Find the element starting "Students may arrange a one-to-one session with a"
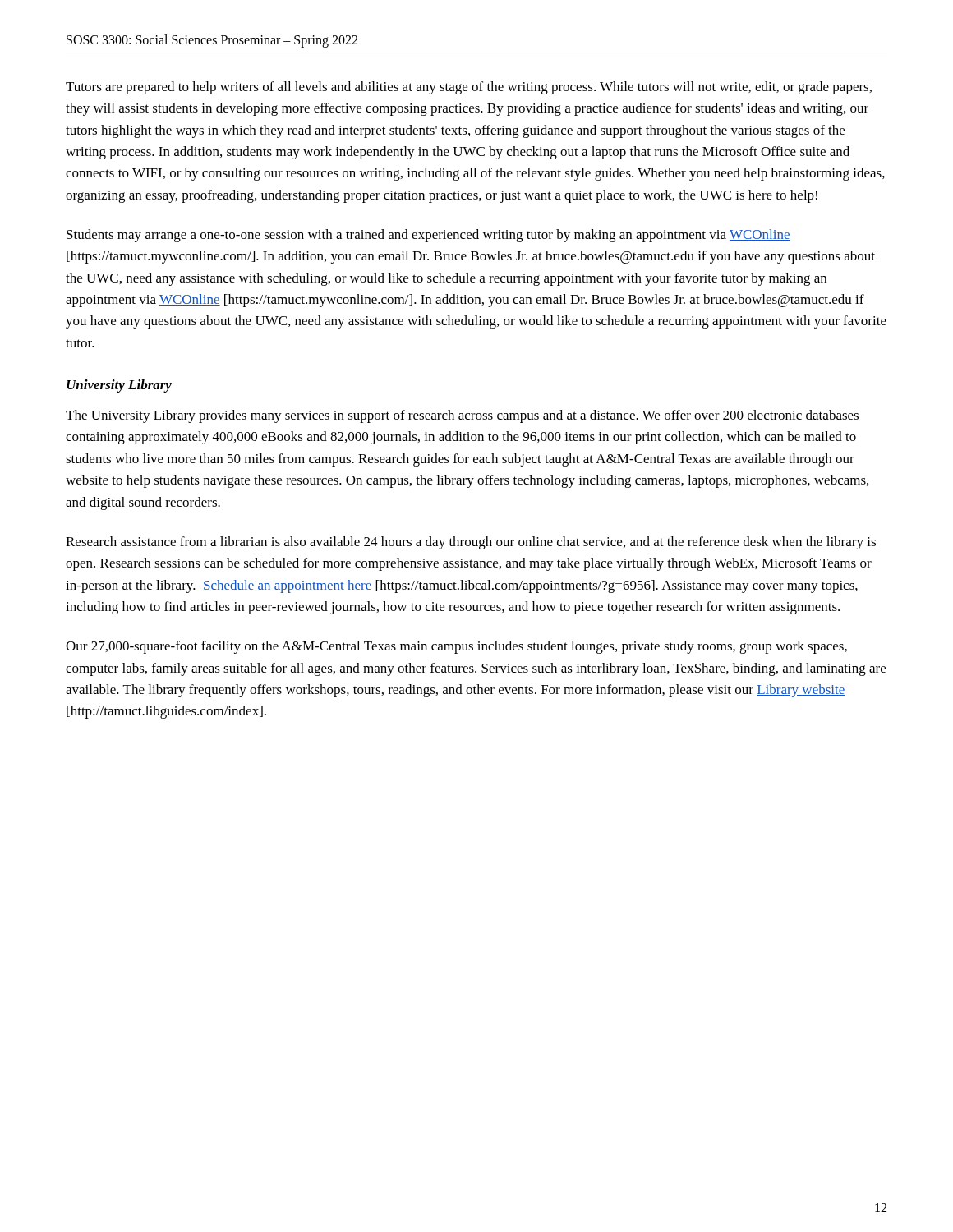Image resolution: width=953 pixels, height=1232 pixels. [x=476, y=289]
